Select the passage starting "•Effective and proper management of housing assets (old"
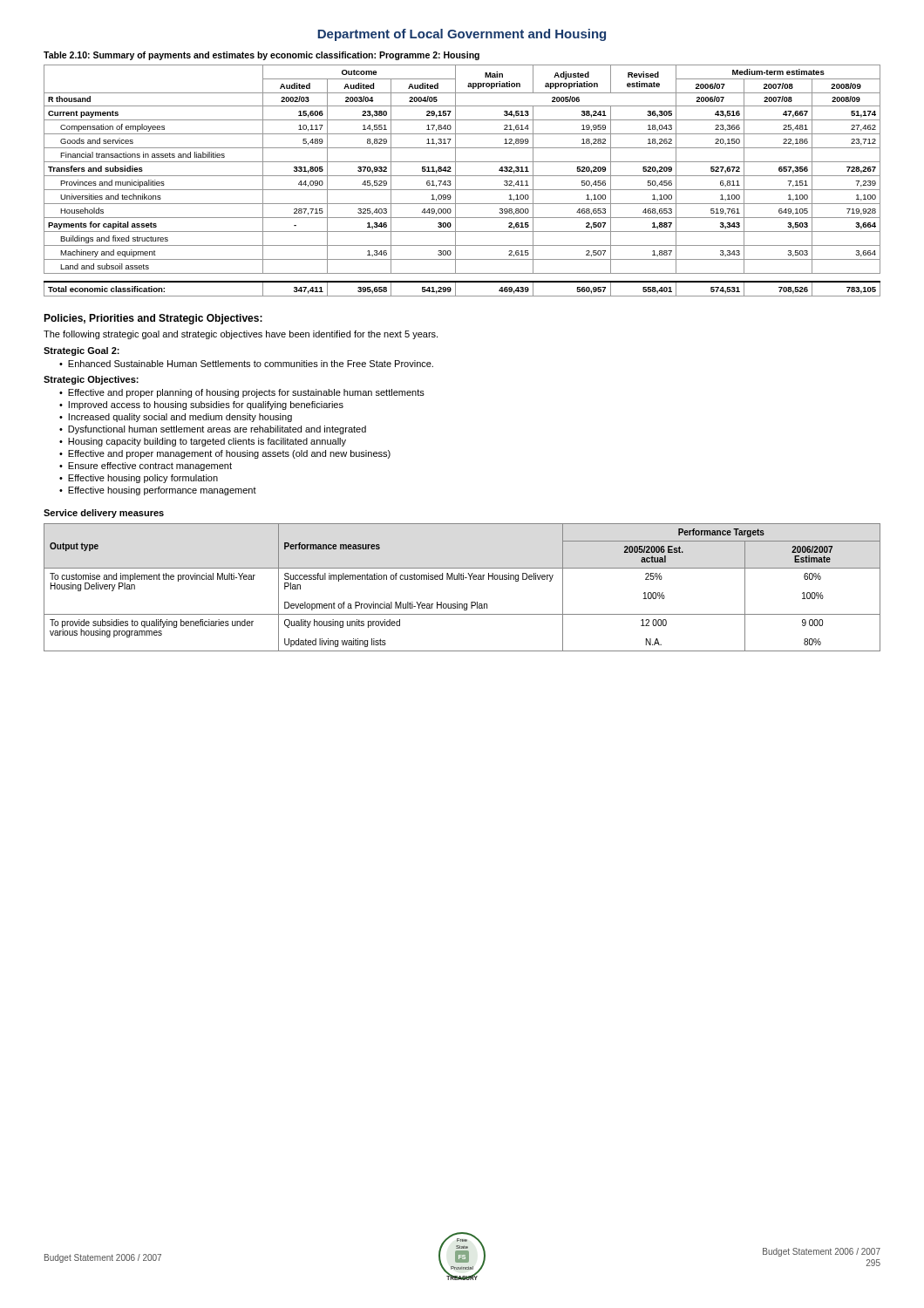924x1308 pixels. tap(225, 453)
